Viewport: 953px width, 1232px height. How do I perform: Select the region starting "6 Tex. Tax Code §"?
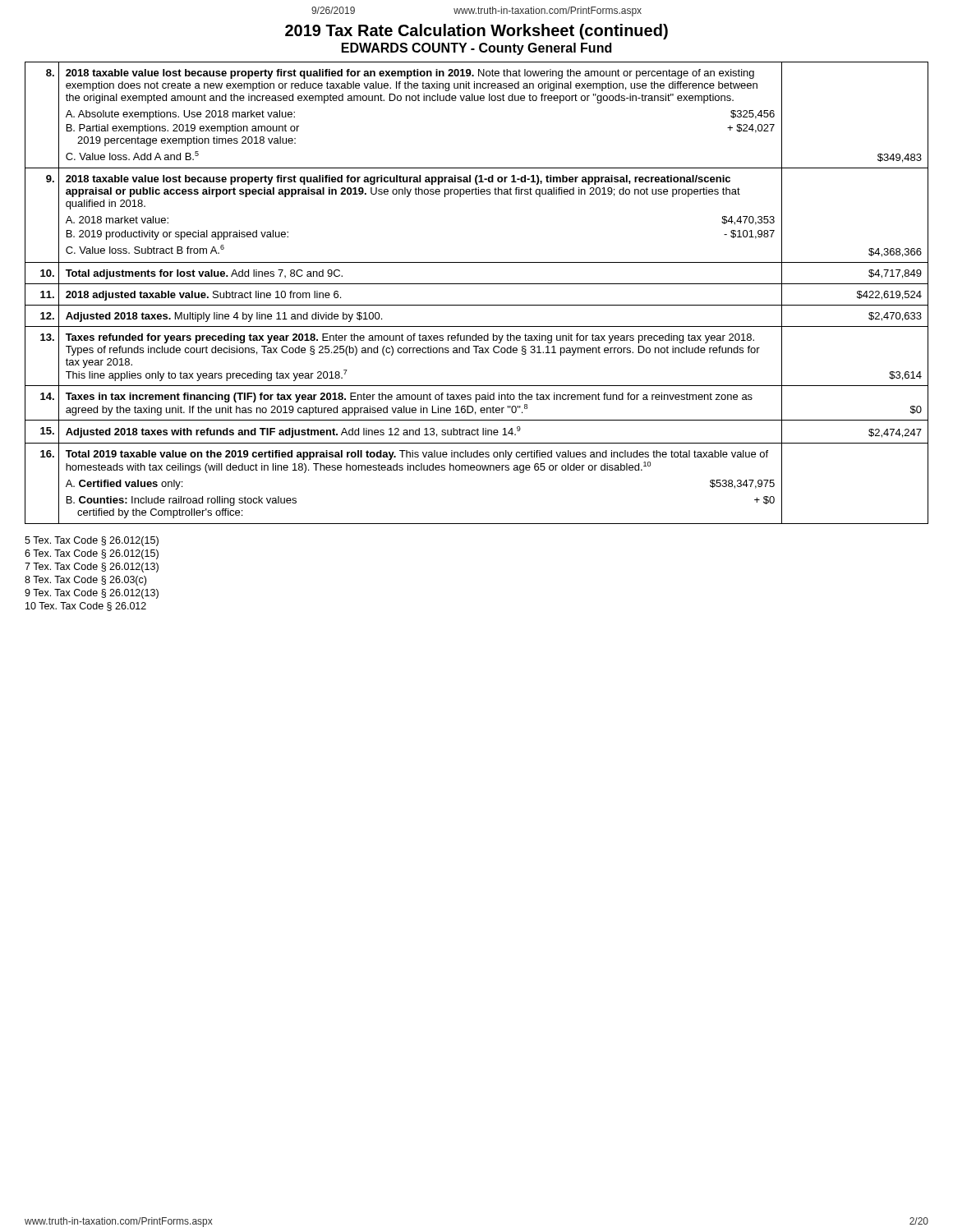[x=92, y=554]
